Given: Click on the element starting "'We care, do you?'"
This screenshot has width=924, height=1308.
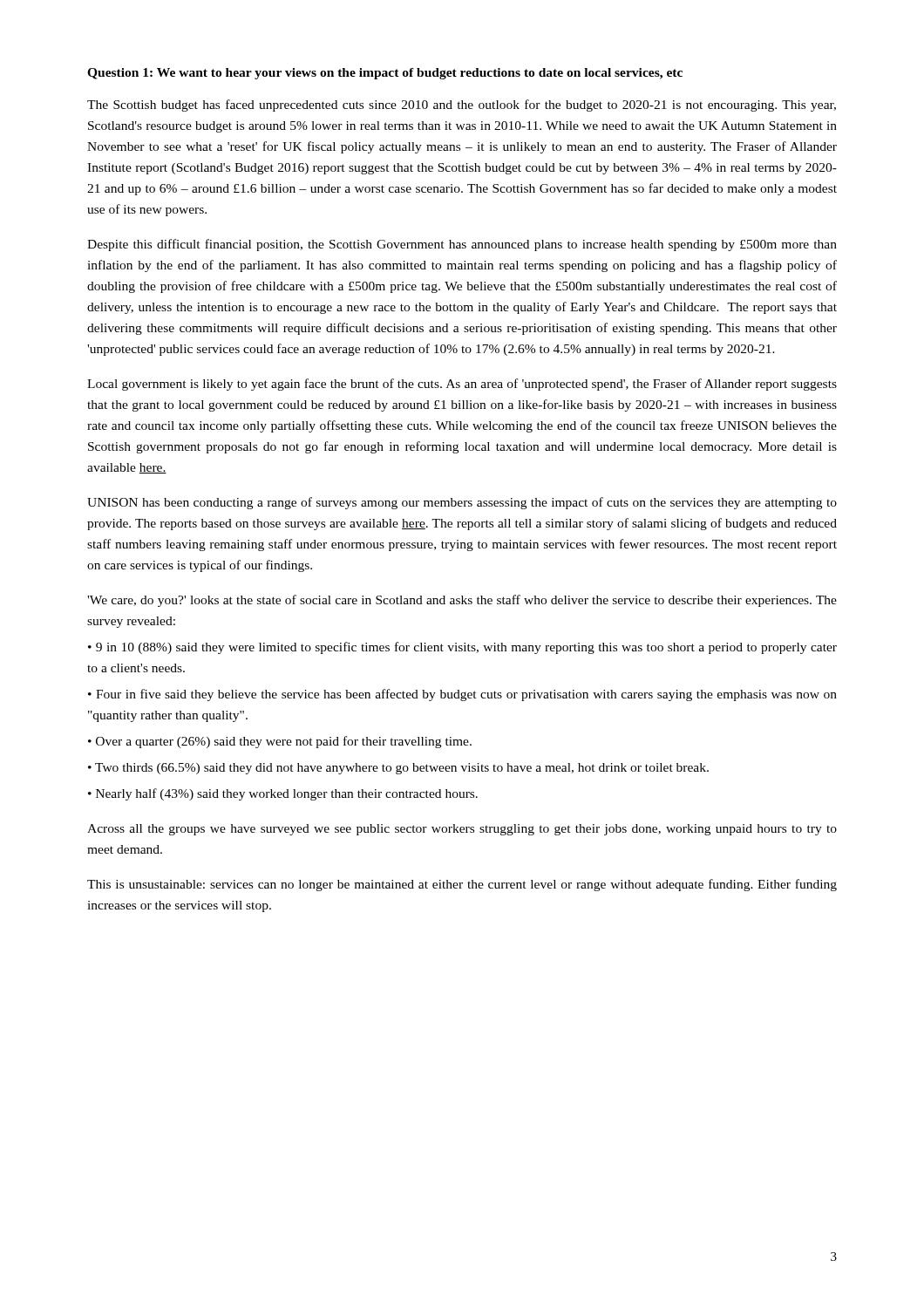Looking at the screenshot, I should [x=462, y=610].
